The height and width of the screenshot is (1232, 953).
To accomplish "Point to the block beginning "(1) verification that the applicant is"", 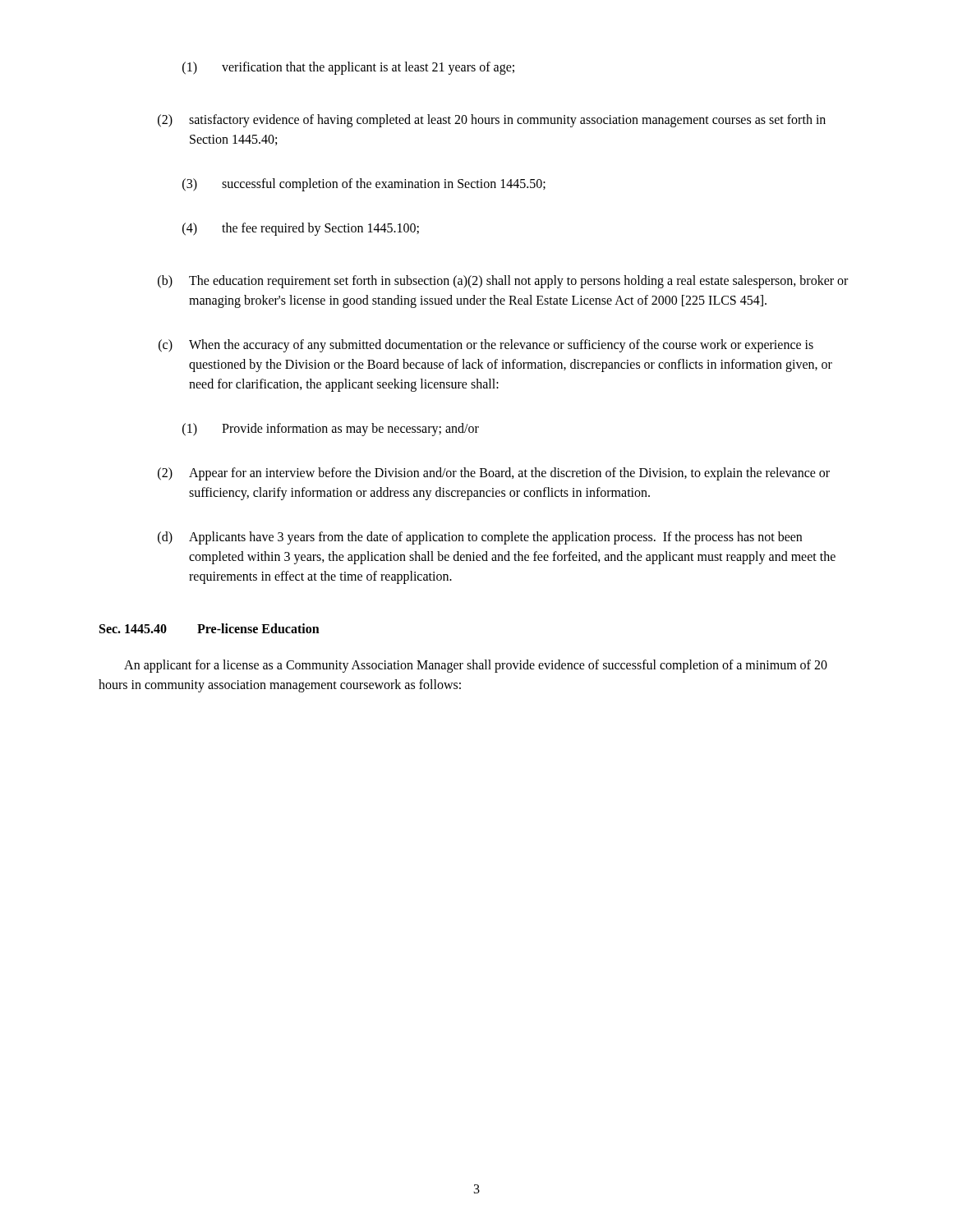I will [x=307, y=67].
